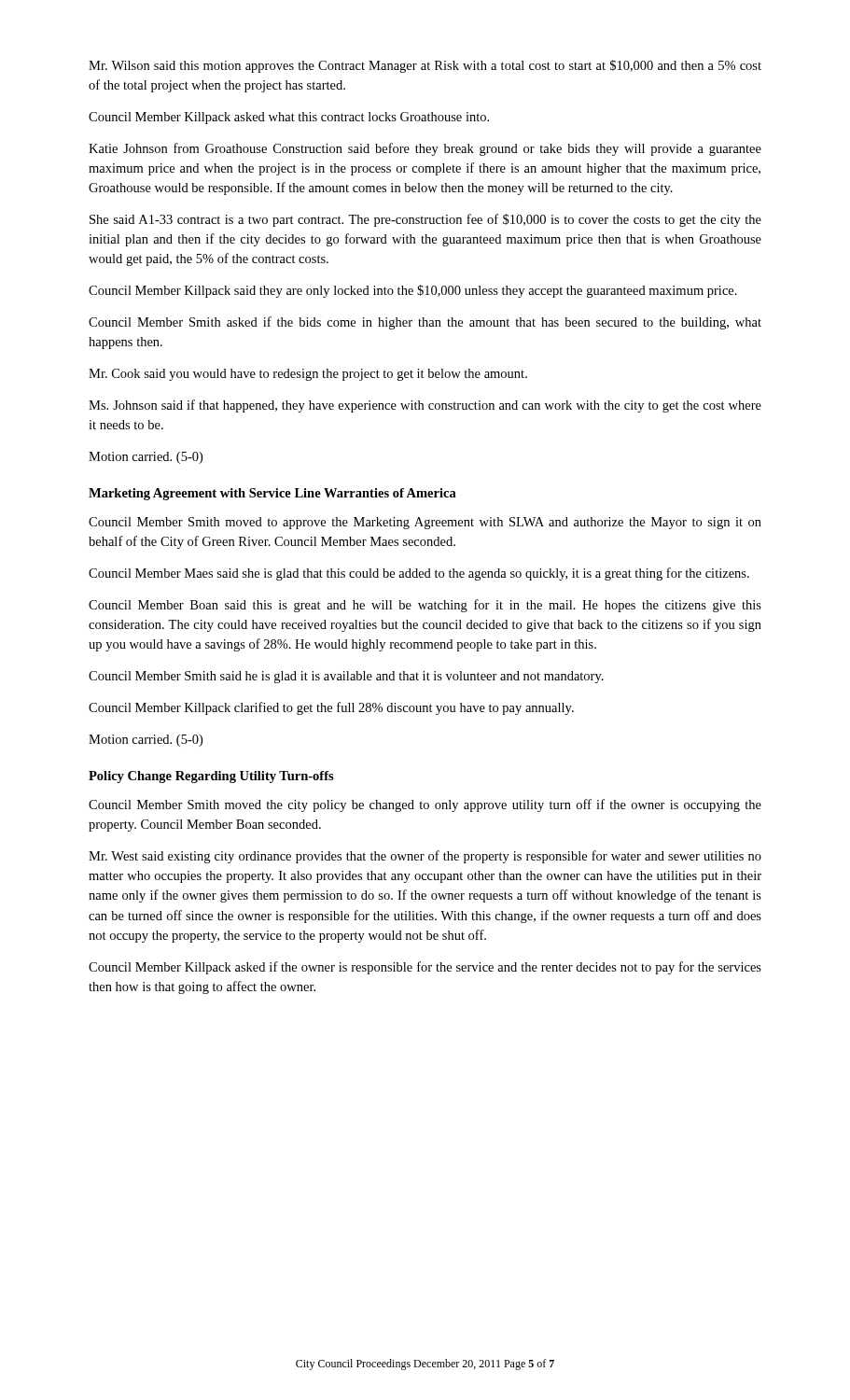Locate the region starting "Marketing Agreement with Service Line Warranties of"
Image resolution: width=850 pixels, height=1400 pixels.
point(272,493)
